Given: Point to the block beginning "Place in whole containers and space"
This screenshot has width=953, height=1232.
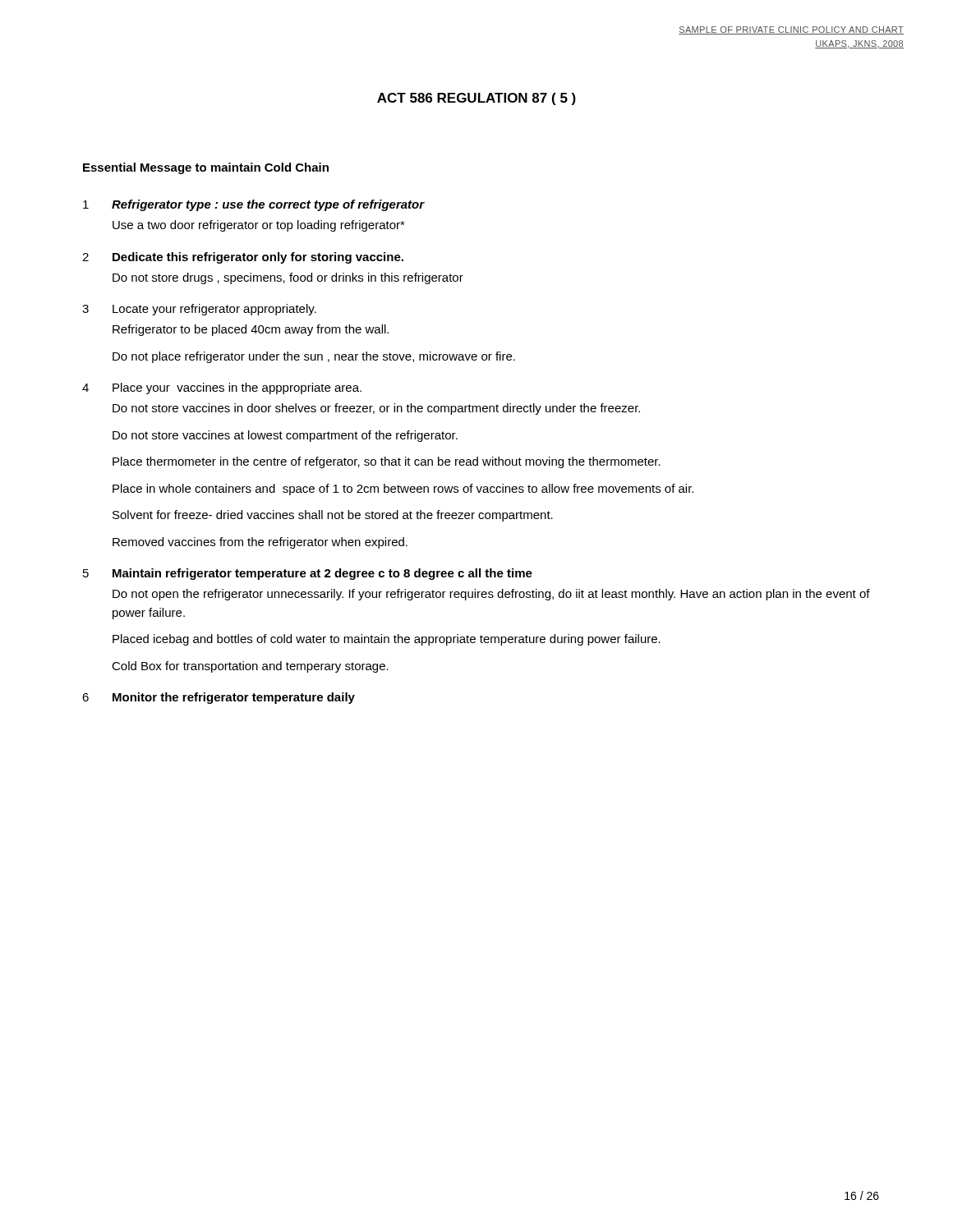Looking at the screenshot, I should point(403,488).
